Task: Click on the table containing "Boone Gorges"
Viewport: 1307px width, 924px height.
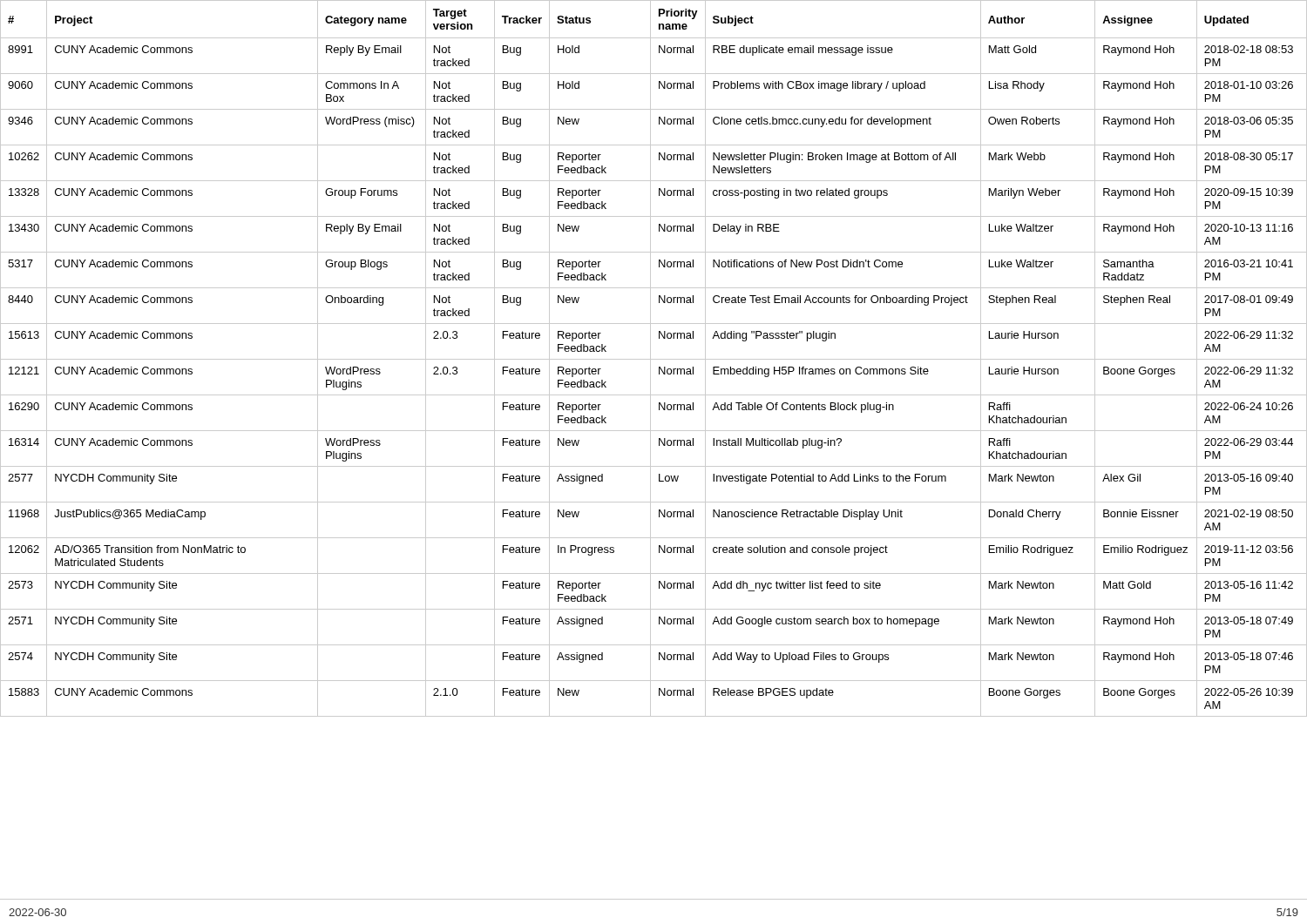Action: (x=654, y=358)
